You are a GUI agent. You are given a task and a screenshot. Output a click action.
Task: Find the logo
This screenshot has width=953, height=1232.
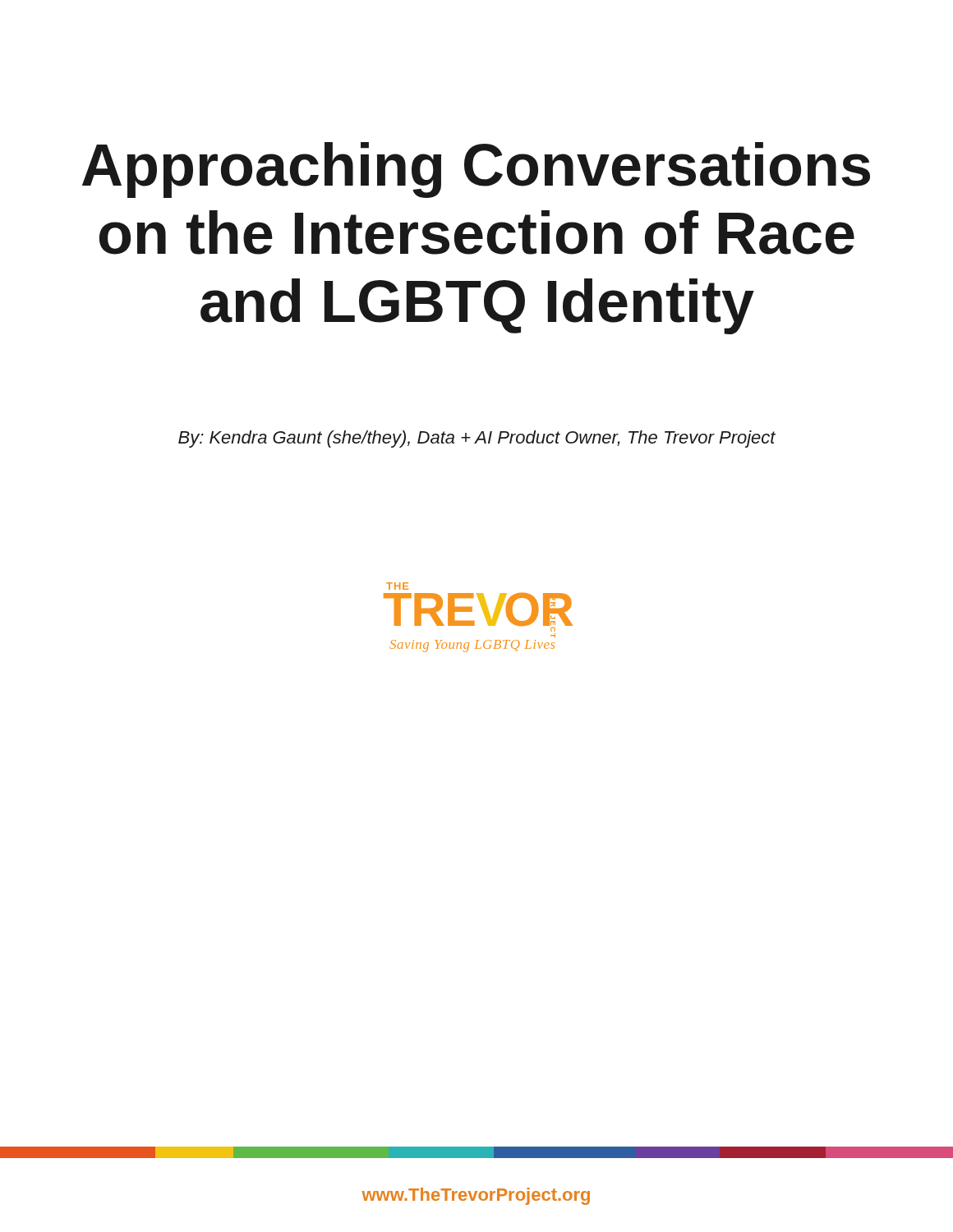point(476,616)
